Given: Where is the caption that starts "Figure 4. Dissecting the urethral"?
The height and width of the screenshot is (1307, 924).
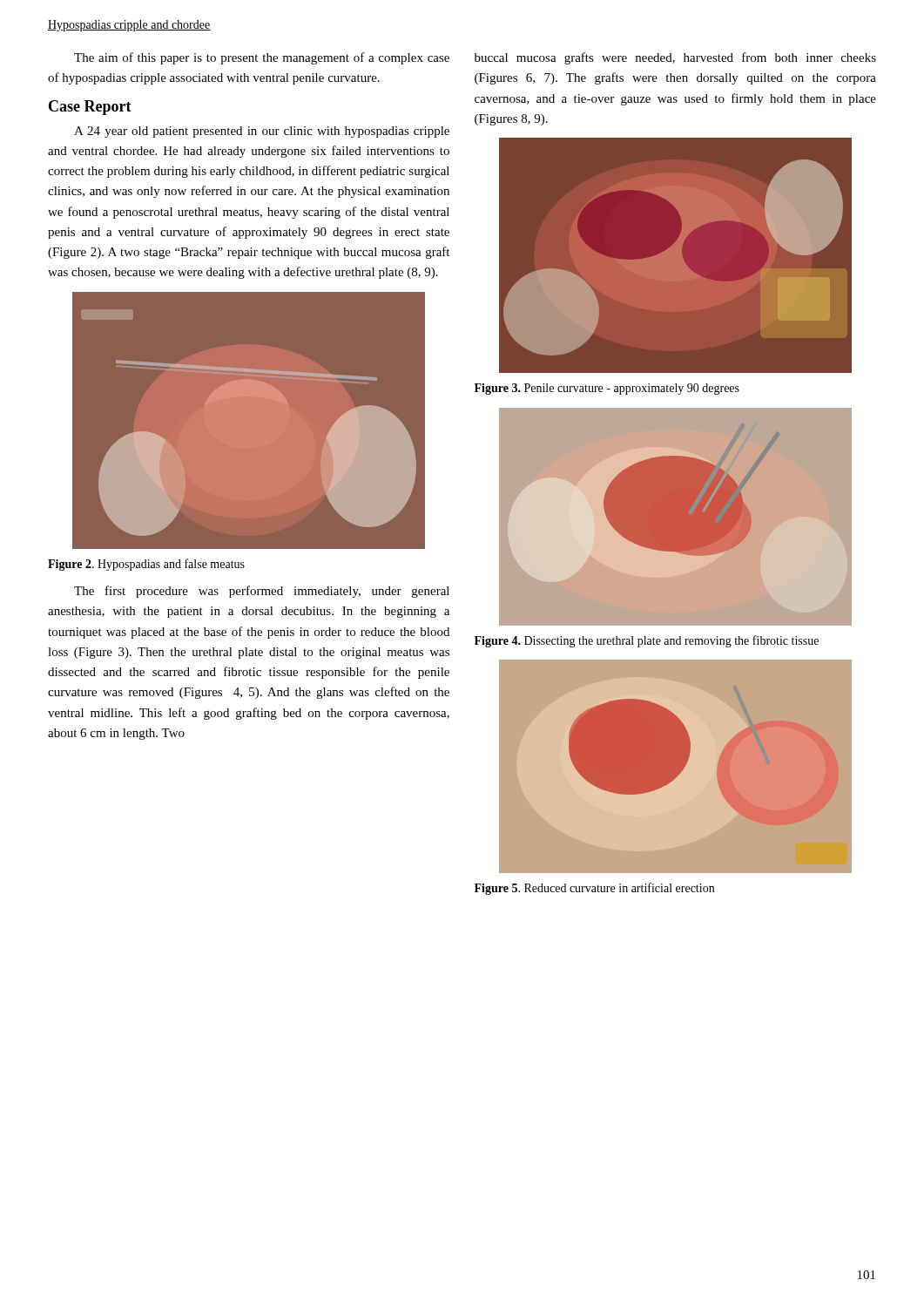Looking at the screenshot, I should (x=647, y=641).
